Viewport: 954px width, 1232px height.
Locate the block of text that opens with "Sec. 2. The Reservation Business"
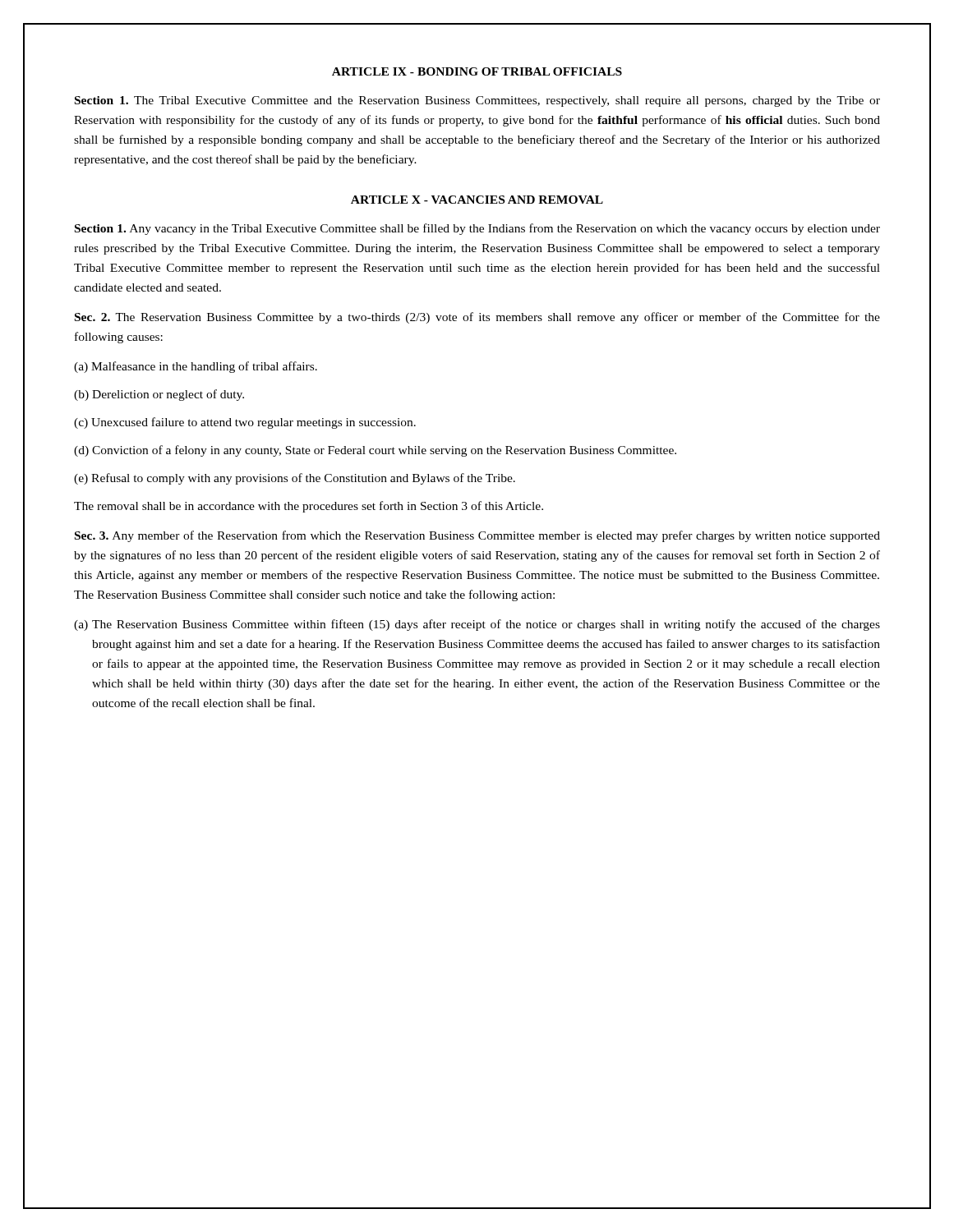(477, 327)
